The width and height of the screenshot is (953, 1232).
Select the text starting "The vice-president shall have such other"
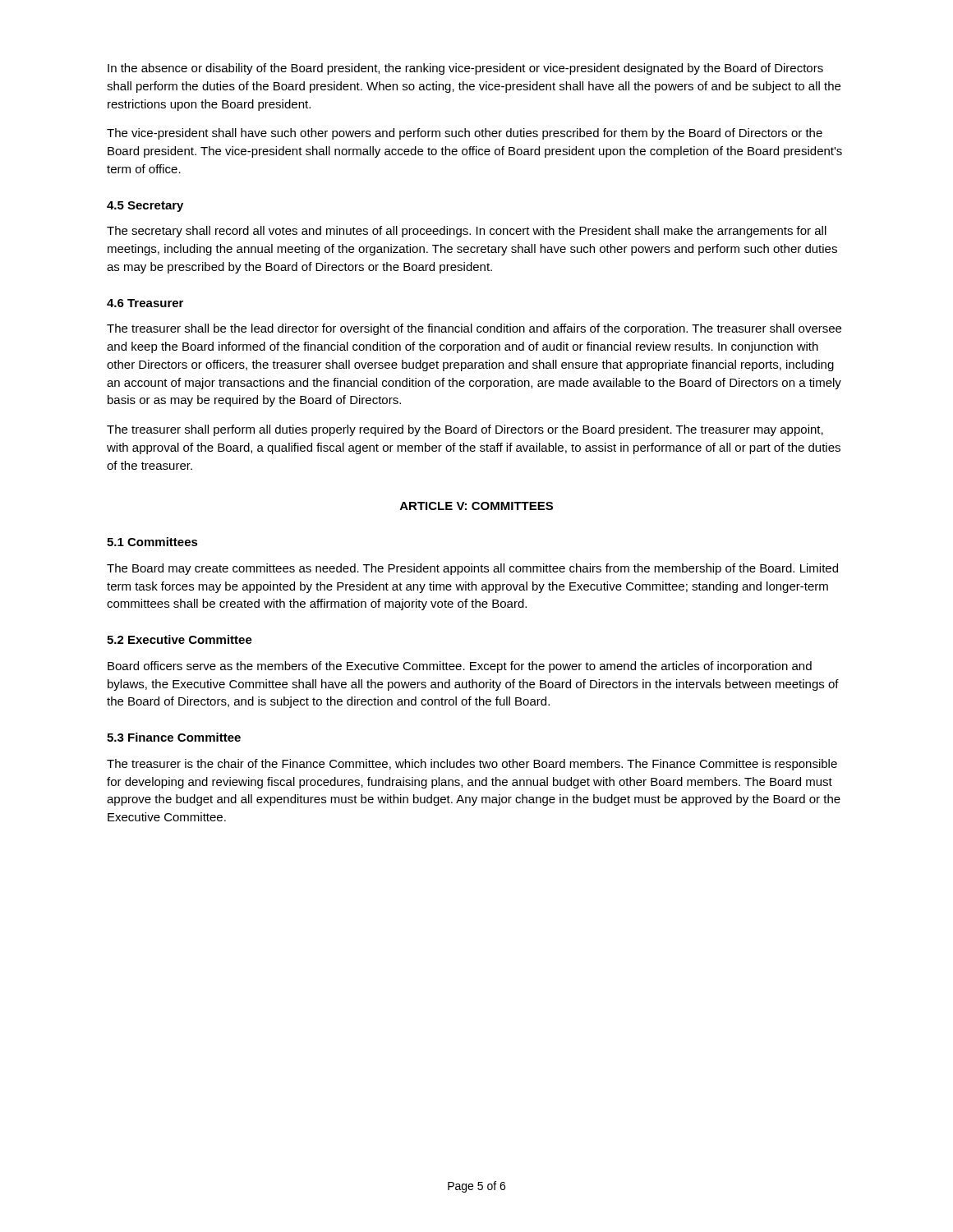(475, 151)
